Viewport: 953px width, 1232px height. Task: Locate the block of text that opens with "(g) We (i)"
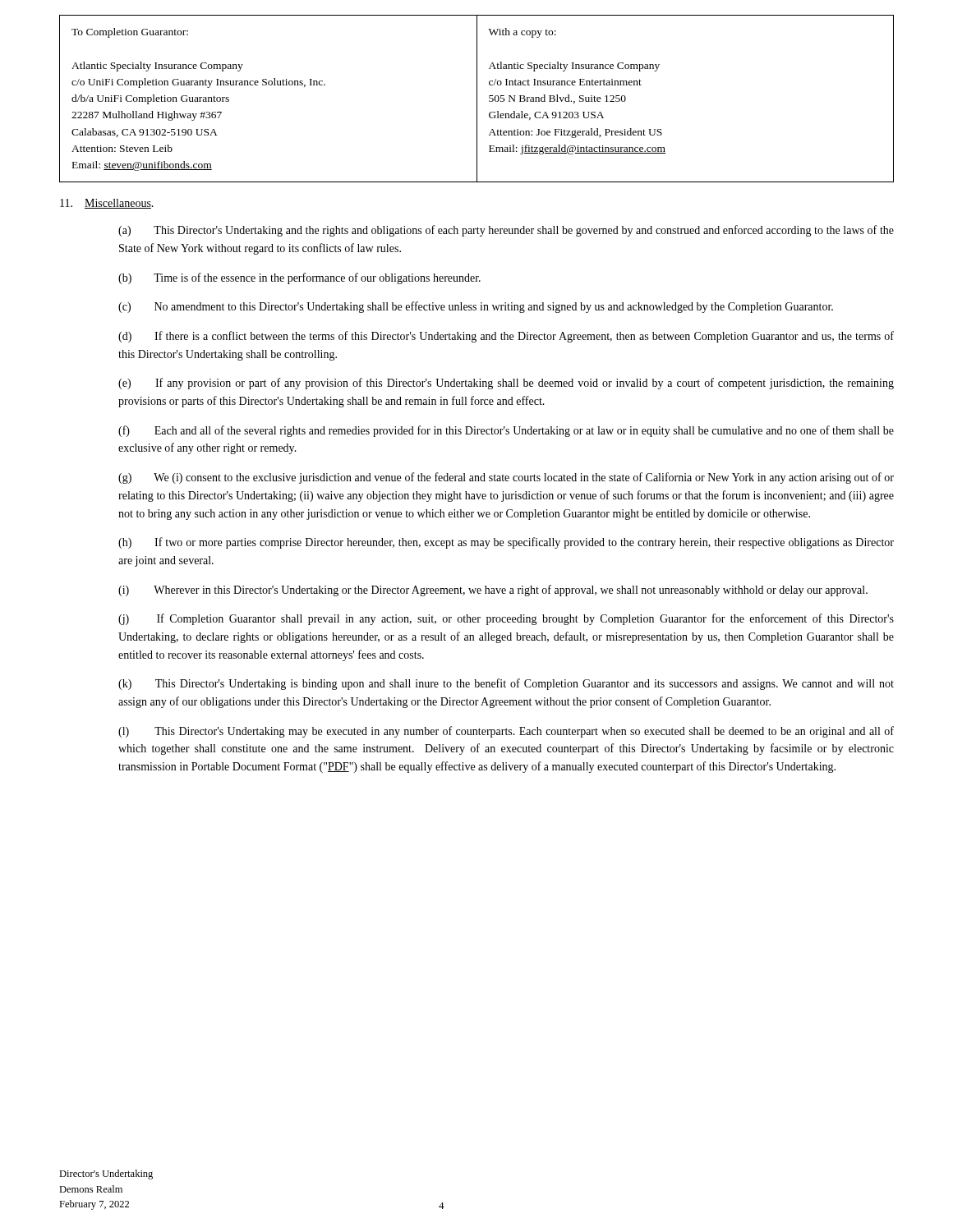(506, 496)
